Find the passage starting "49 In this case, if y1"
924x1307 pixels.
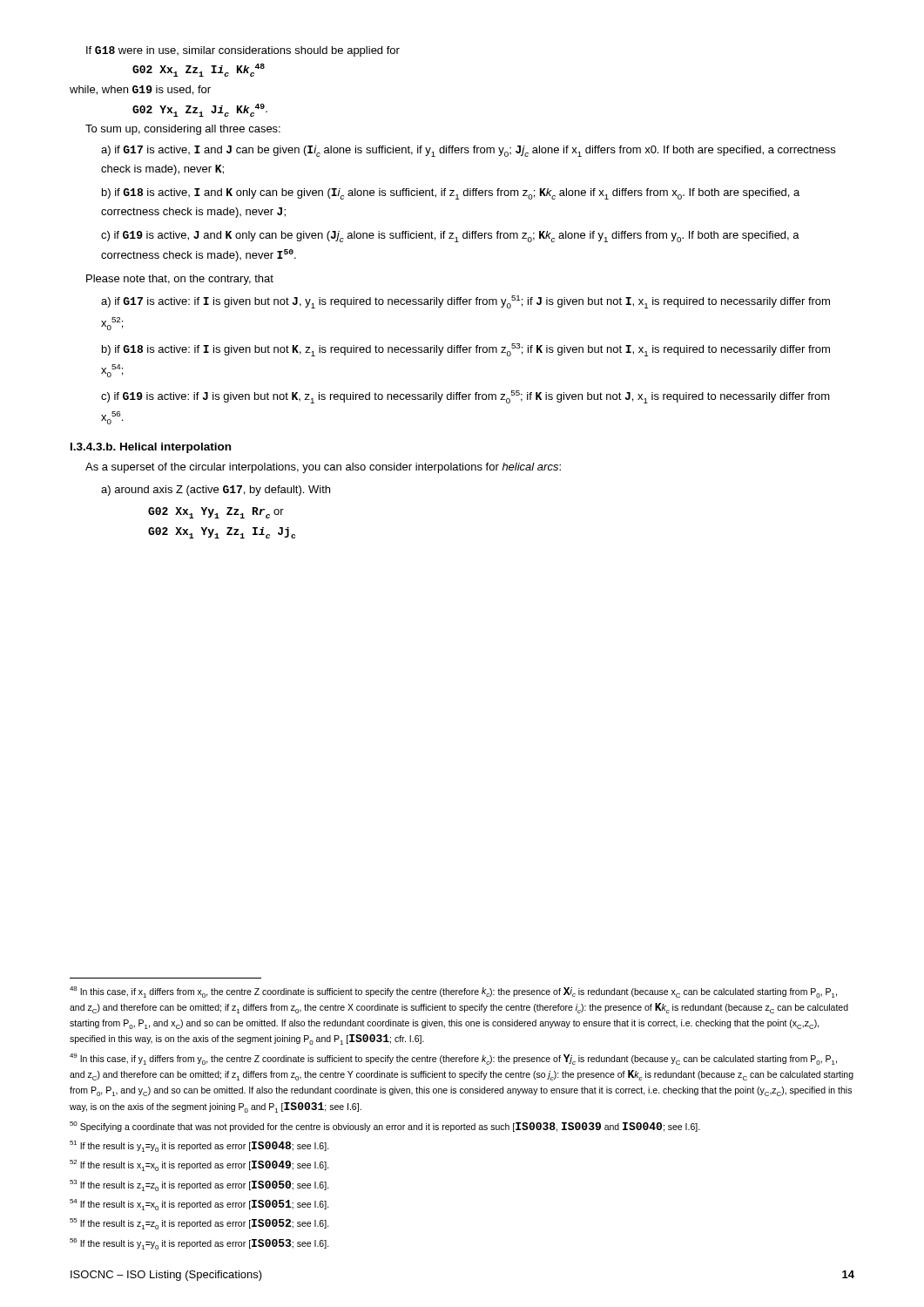(x=462, y=1083)
